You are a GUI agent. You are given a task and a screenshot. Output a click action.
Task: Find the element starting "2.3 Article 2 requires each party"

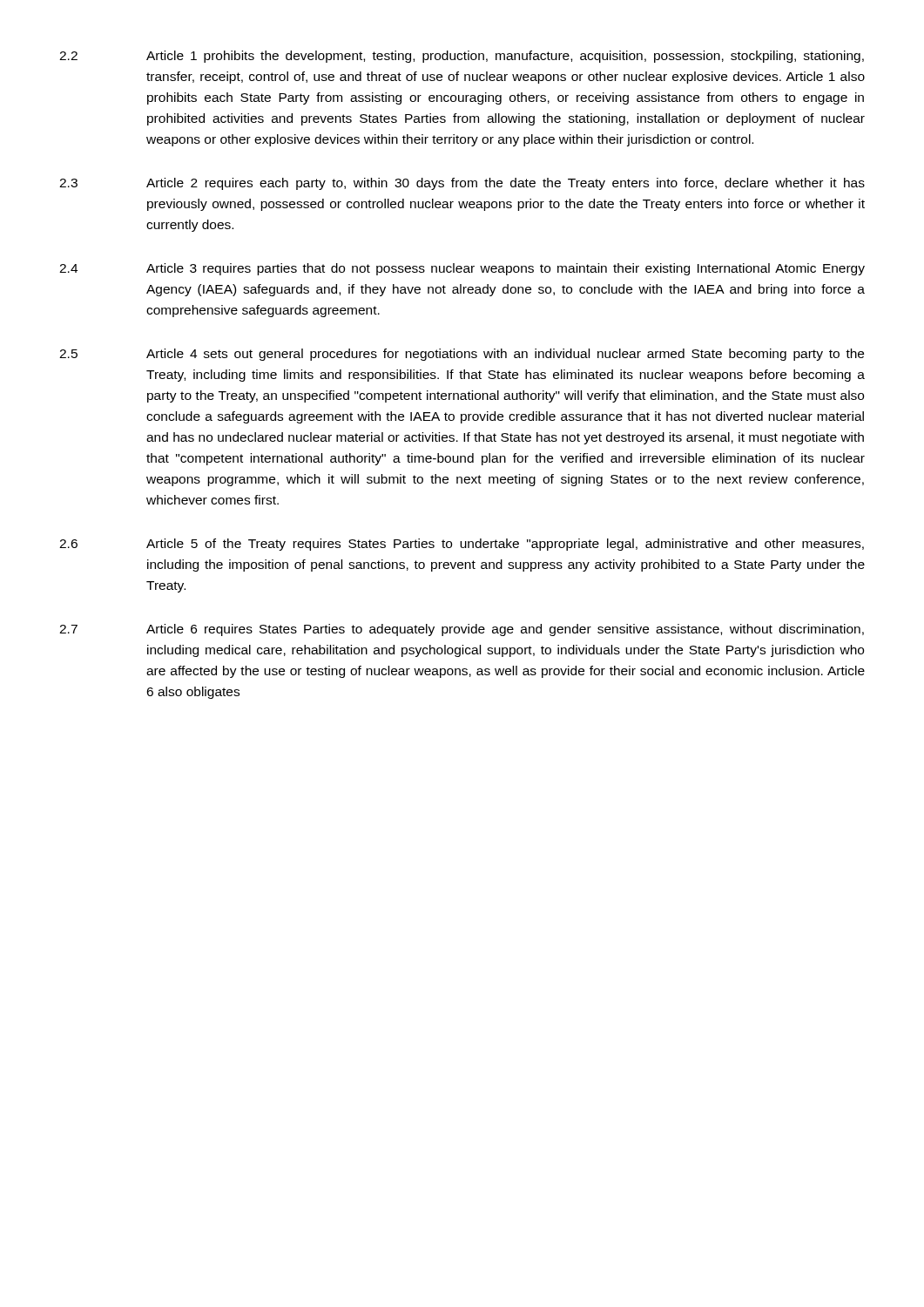(x=462, y=204)
